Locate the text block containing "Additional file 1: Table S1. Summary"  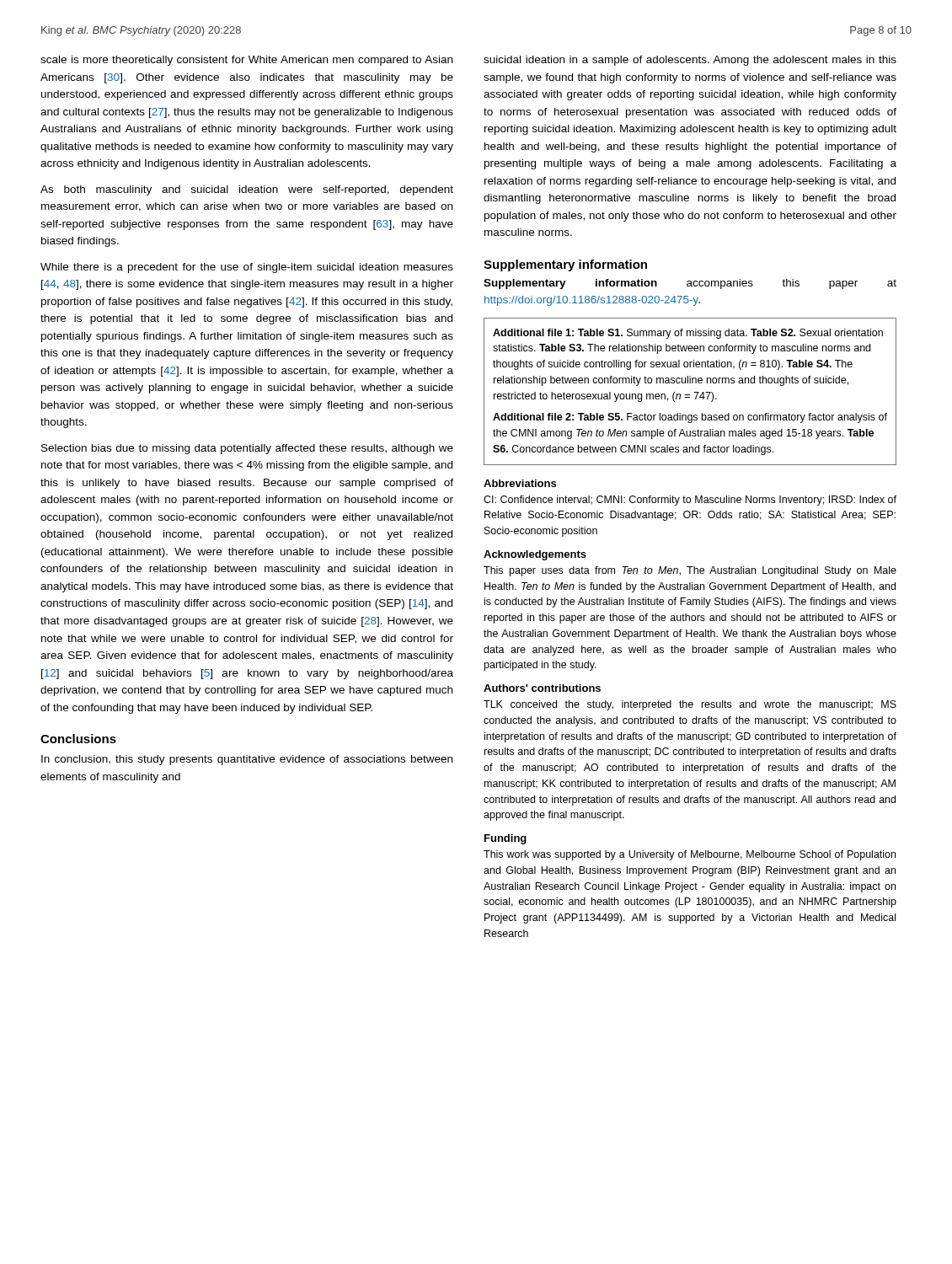688,364
